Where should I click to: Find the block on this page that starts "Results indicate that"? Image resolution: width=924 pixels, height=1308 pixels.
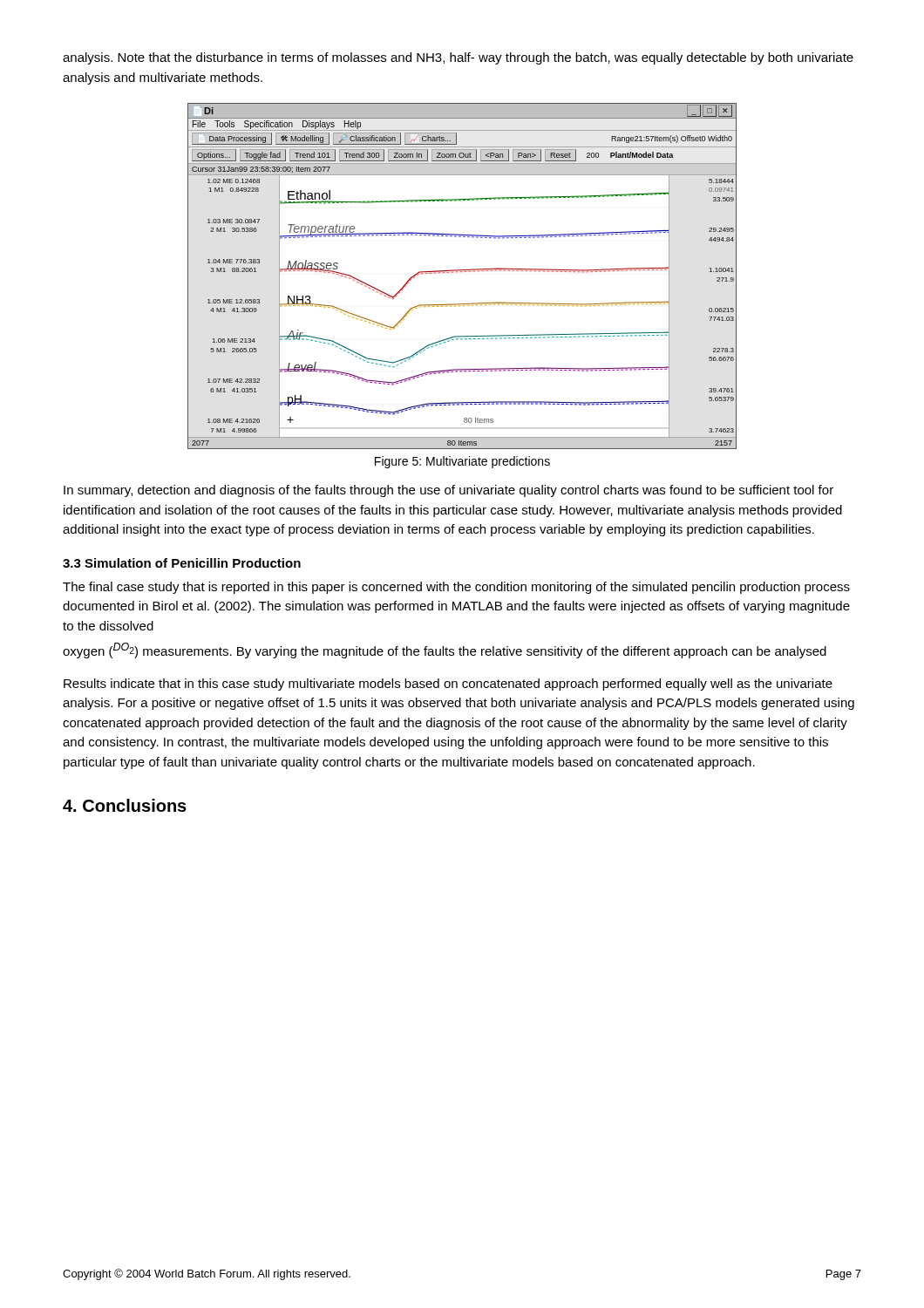tap(459, 722)
